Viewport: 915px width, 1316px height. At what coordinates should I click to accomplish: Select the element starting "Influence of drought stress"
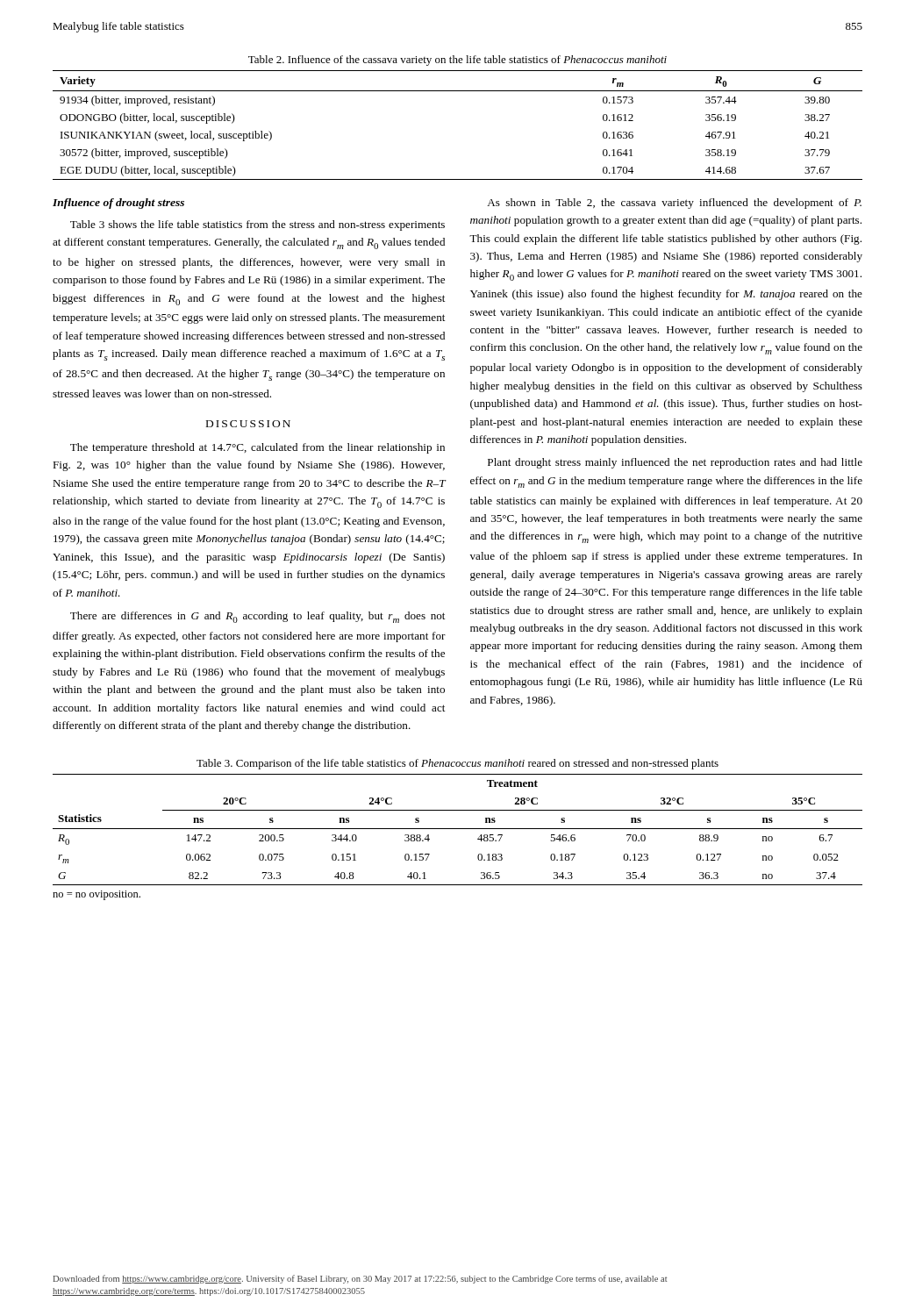pyautogui.click(x=119, y=202)
